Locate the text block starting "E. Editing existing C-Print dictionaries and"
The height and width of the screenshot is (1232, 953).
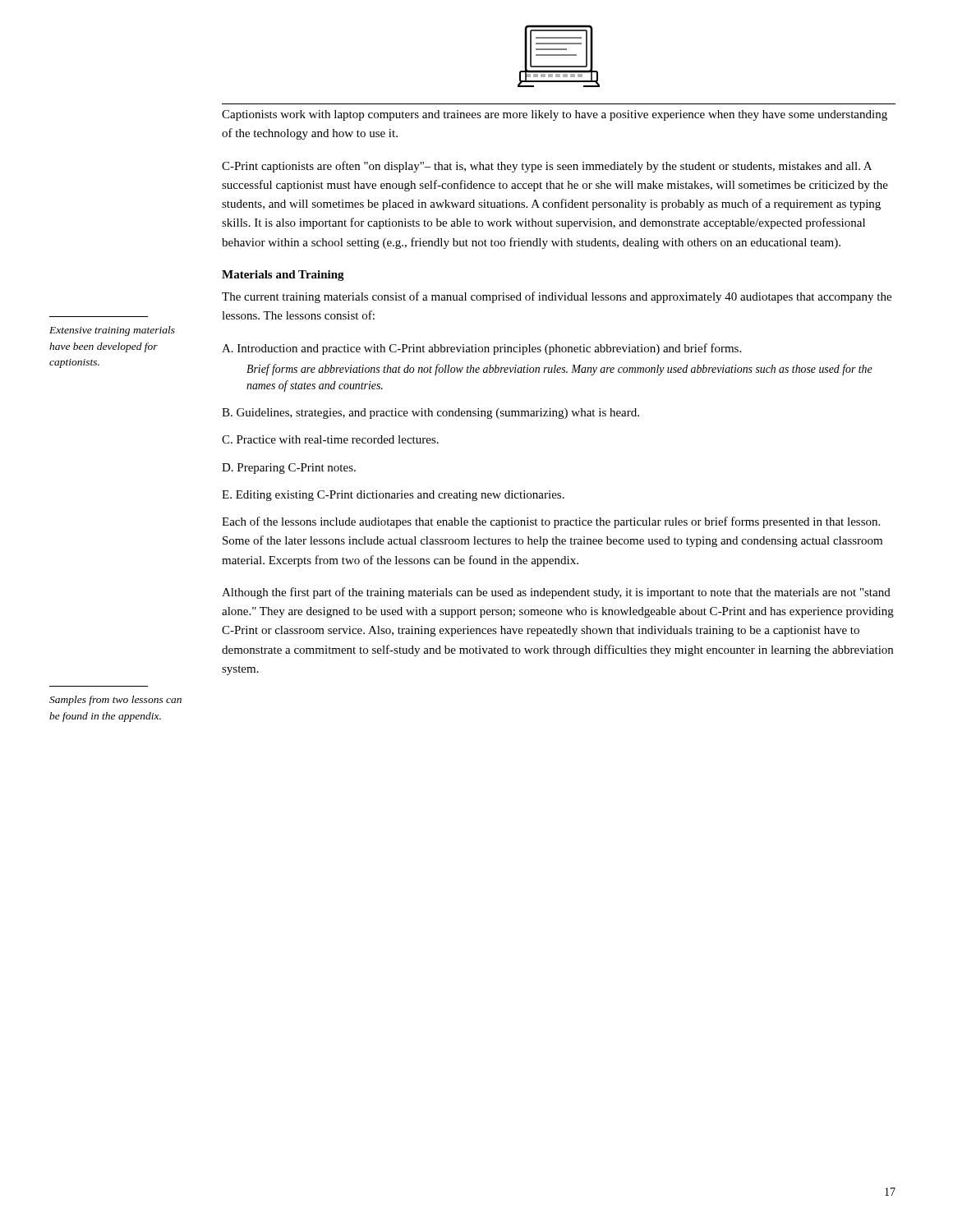pos(393,494)
